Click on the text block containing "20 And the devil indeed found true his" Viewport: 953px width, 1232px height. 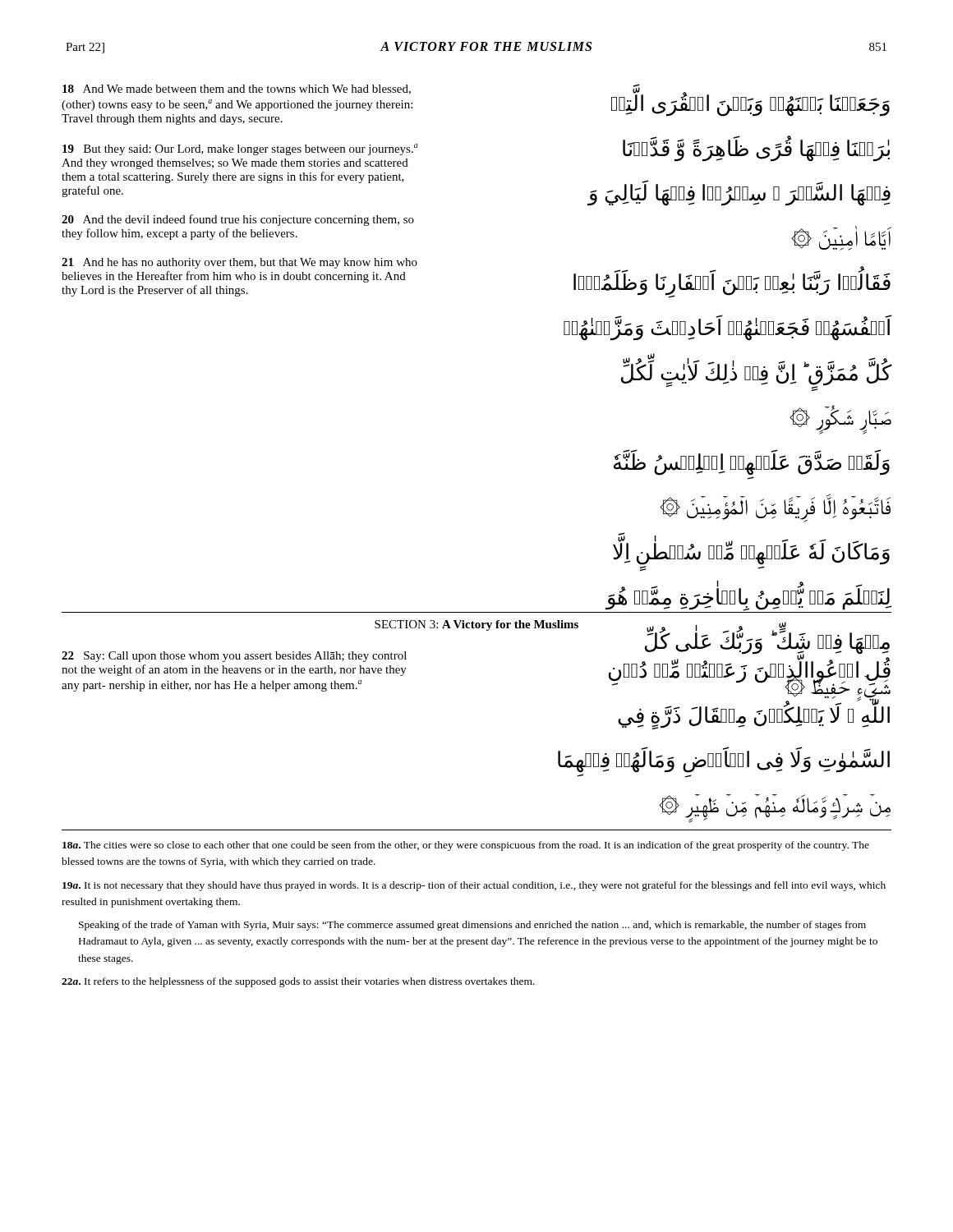point(238,226)
